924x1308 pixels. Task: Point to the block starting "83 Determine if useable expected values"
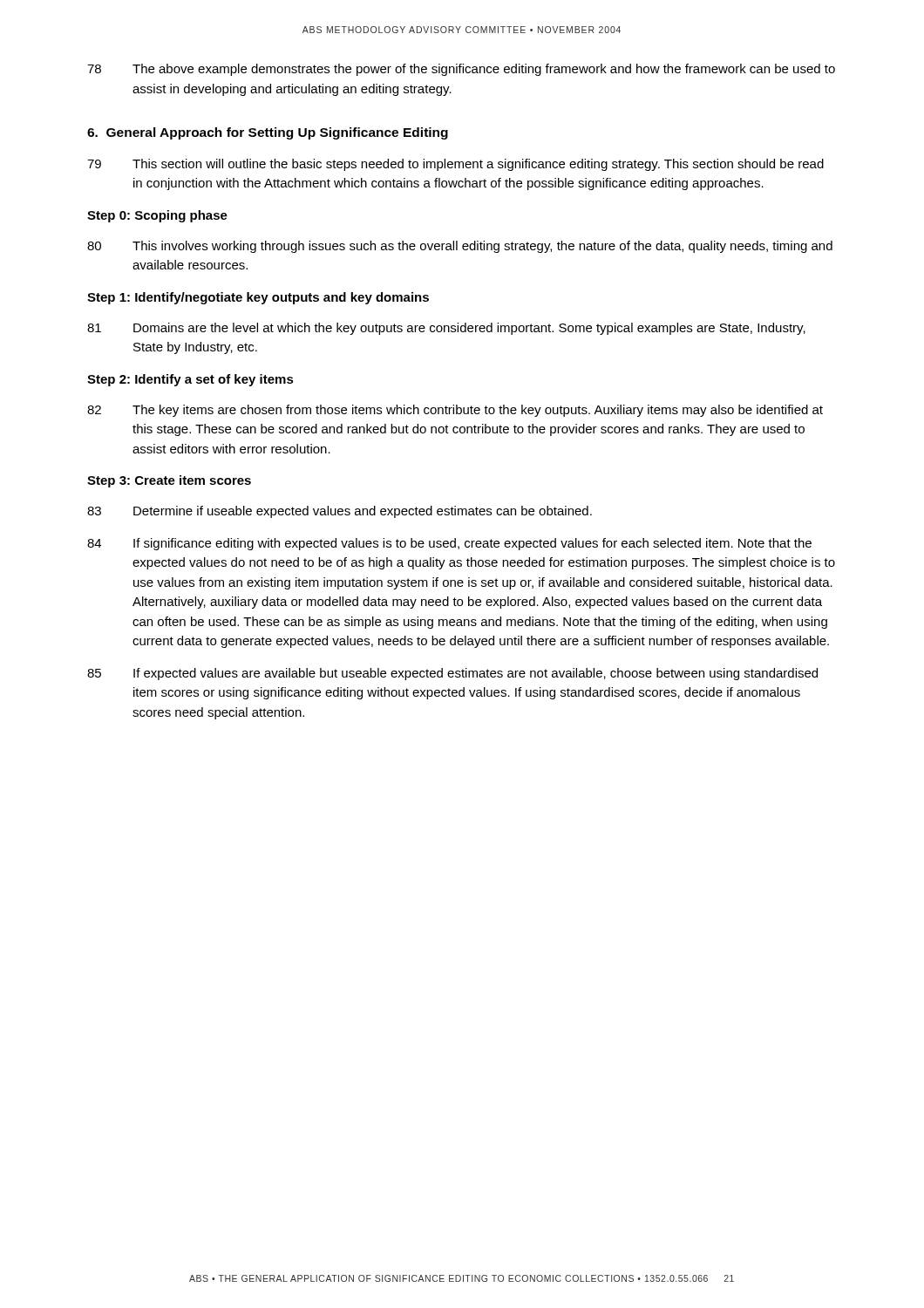click(462, 511)
